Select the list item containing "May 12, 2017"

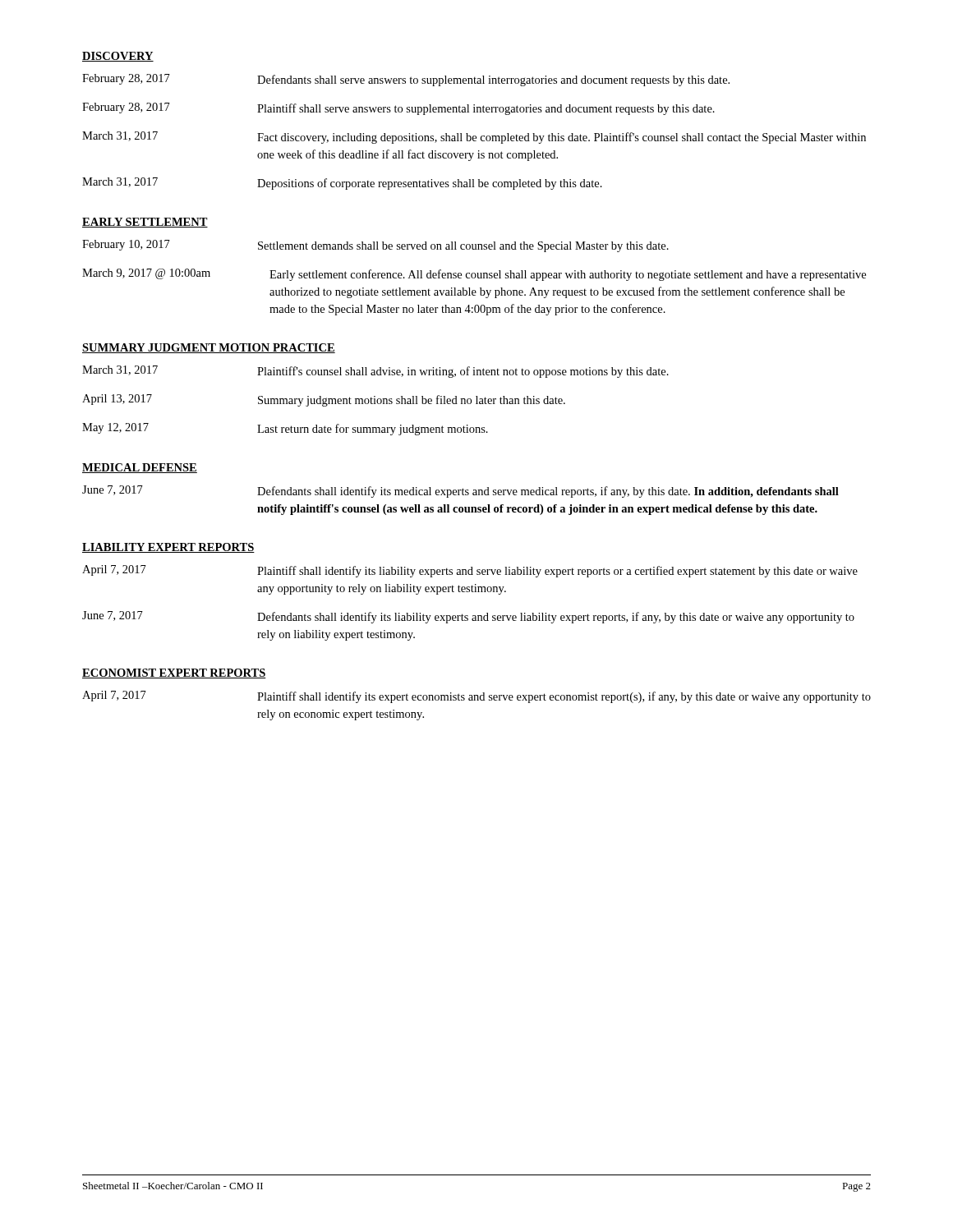pyautogui.click(x=476, y=429)
